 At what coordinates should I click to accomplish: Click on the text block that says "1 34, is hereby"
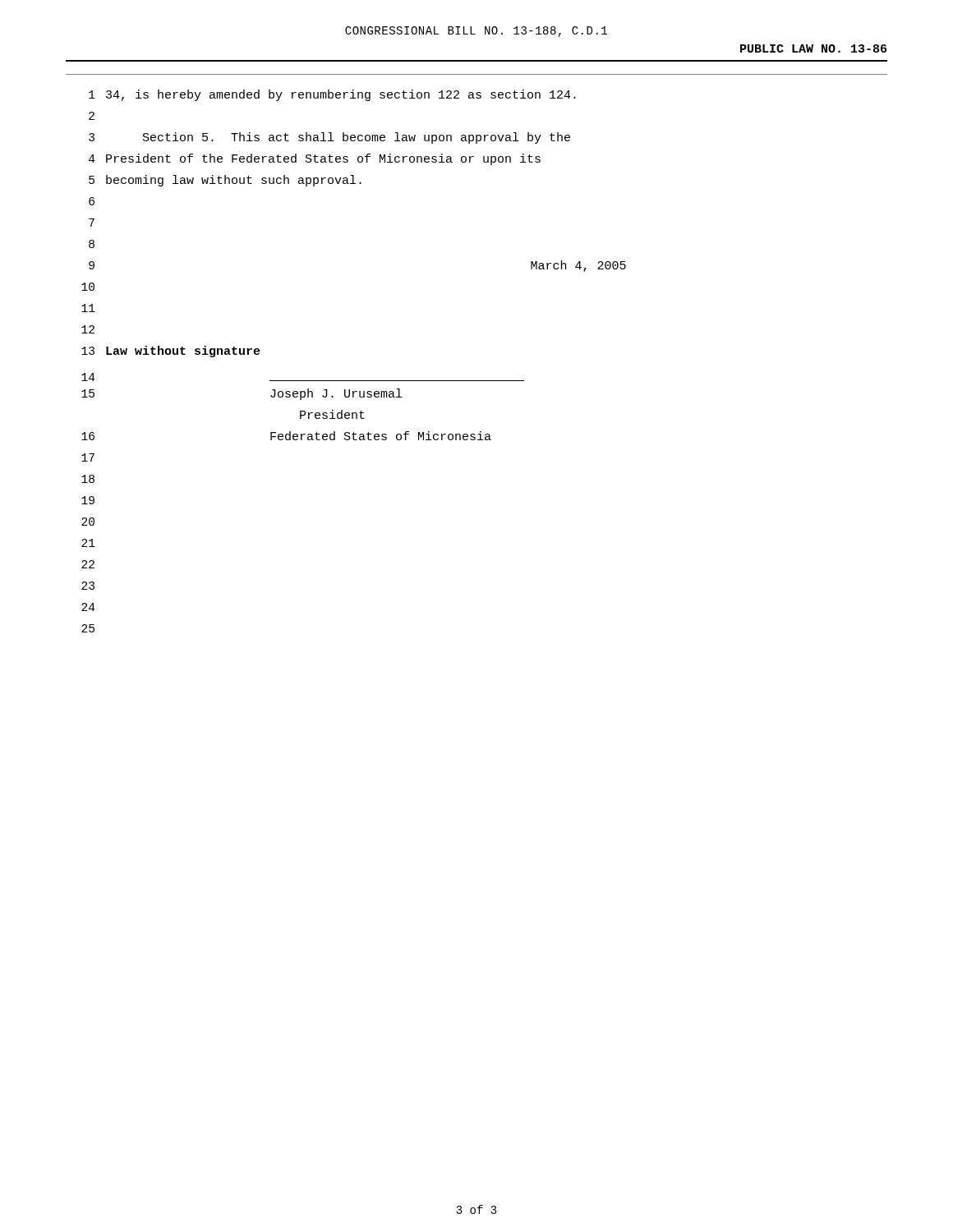[476, 96]
